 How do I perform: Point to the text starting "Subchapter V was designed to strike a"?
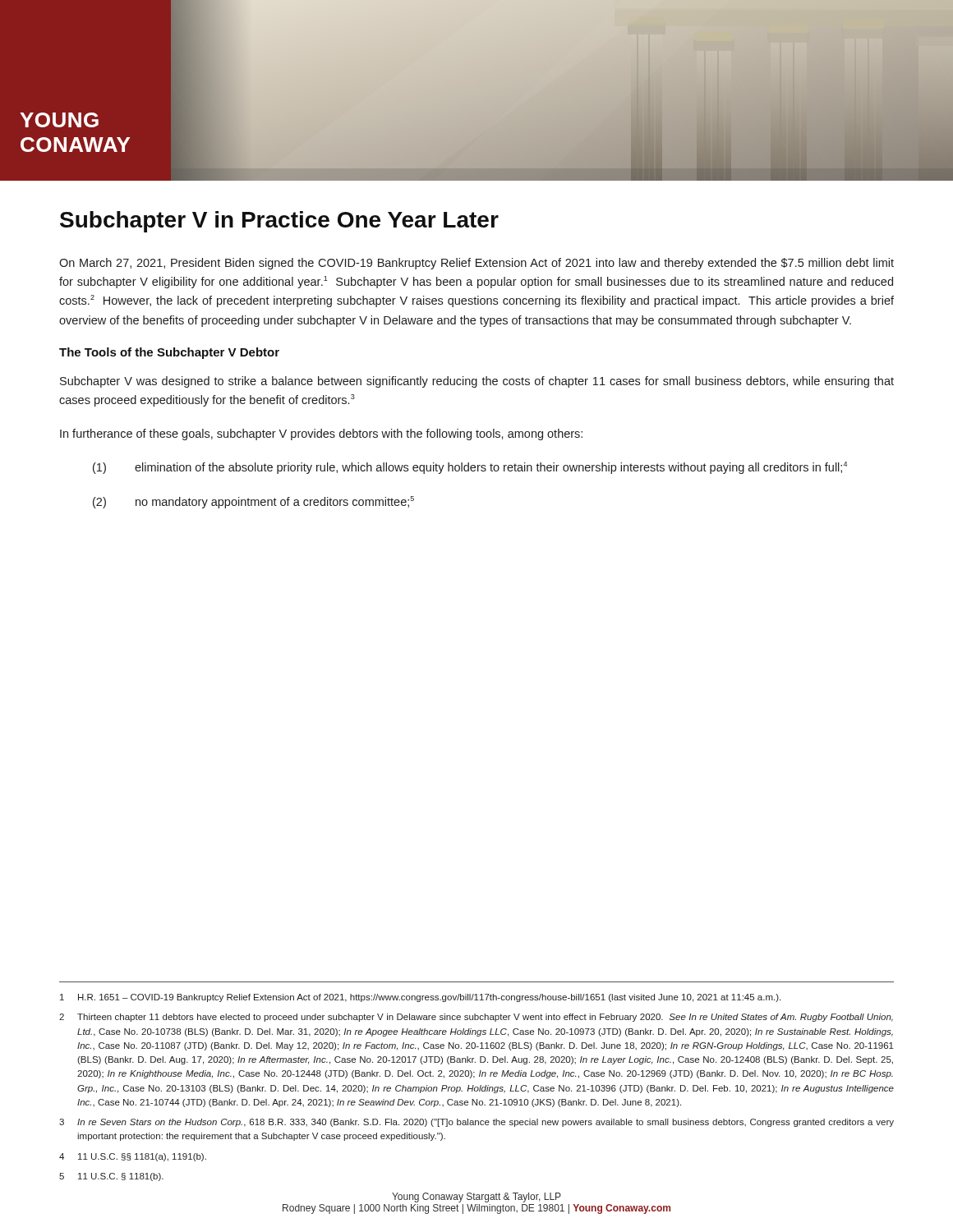click(x=476, y=391)
